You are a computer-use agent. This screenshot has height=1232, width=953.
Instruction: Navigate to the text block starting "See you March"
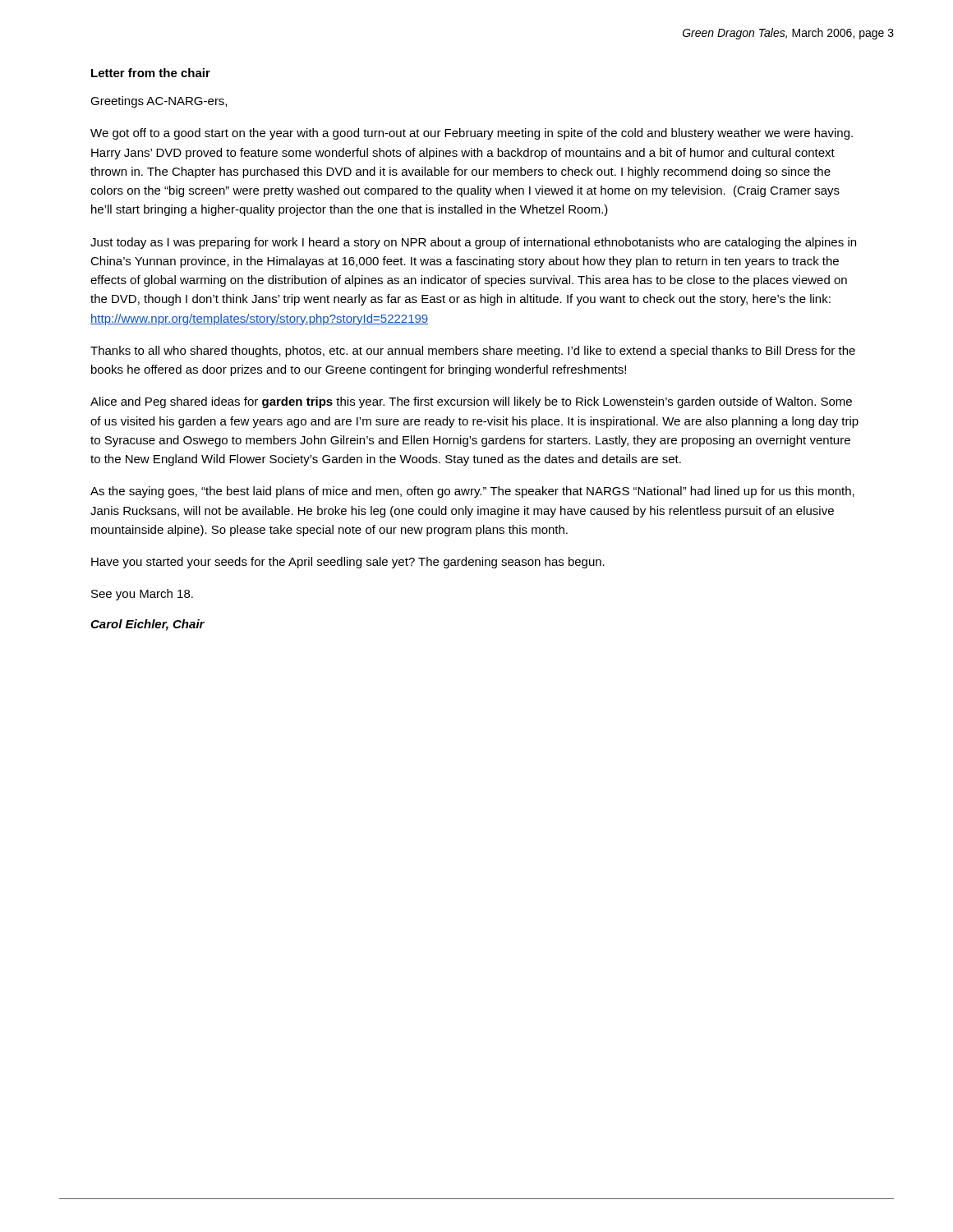pyautogui.click(x=142, y=594)
